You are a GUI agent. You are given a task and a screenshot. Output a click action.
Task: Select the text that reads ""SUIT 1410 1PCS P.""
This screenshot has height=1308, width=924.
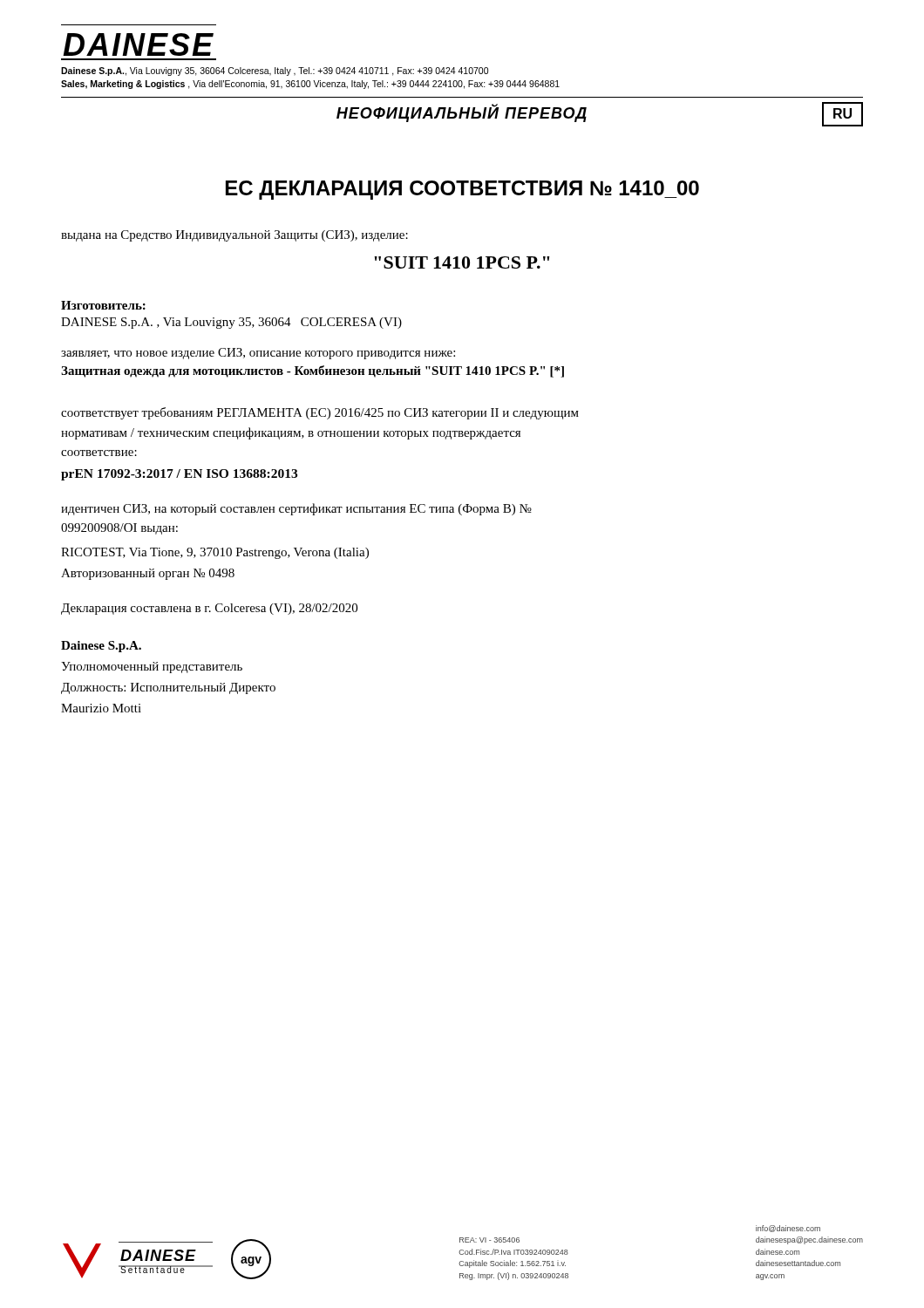pos(462,262)
